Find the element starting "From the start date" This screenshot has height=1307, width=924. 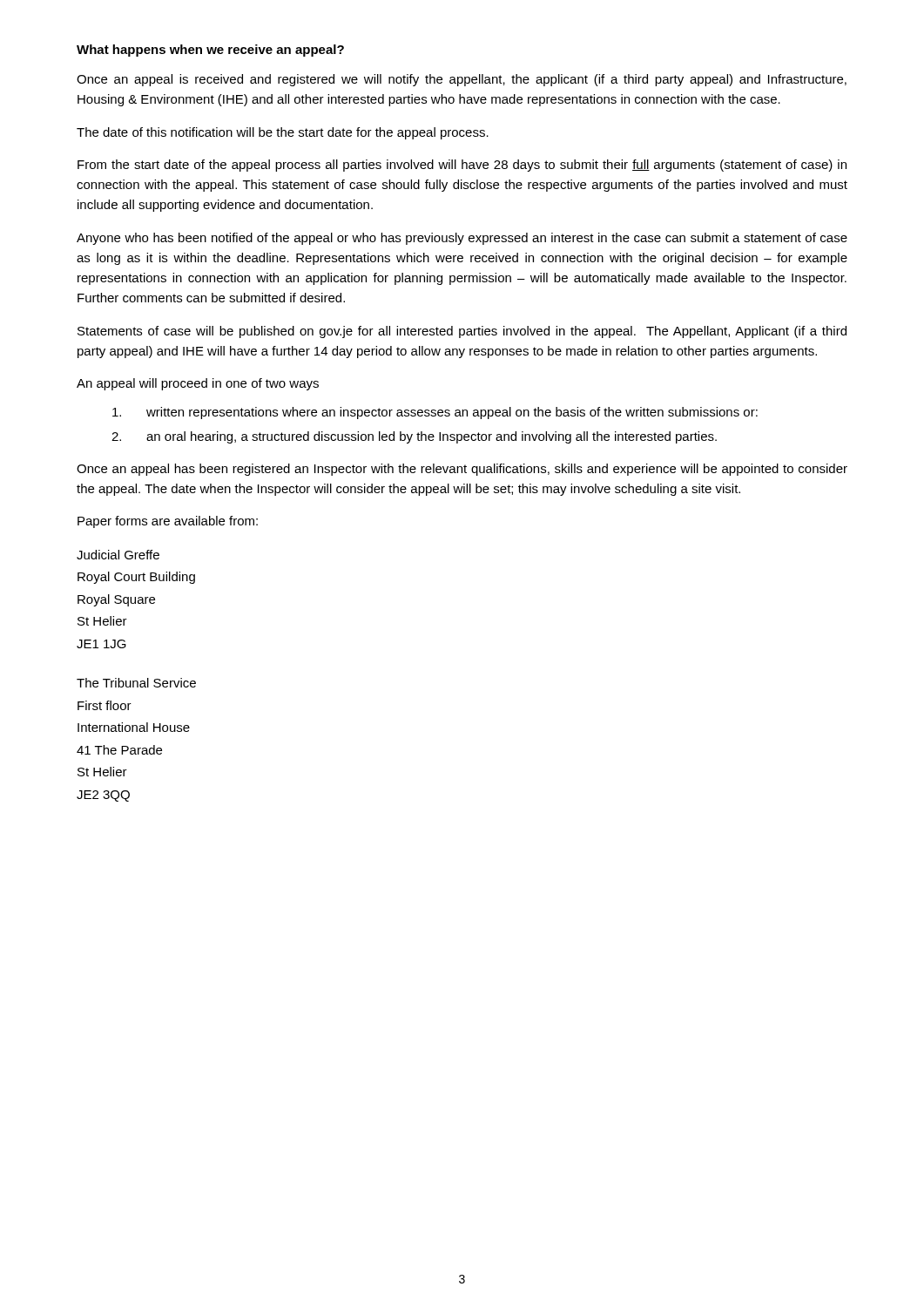[462, 184]
